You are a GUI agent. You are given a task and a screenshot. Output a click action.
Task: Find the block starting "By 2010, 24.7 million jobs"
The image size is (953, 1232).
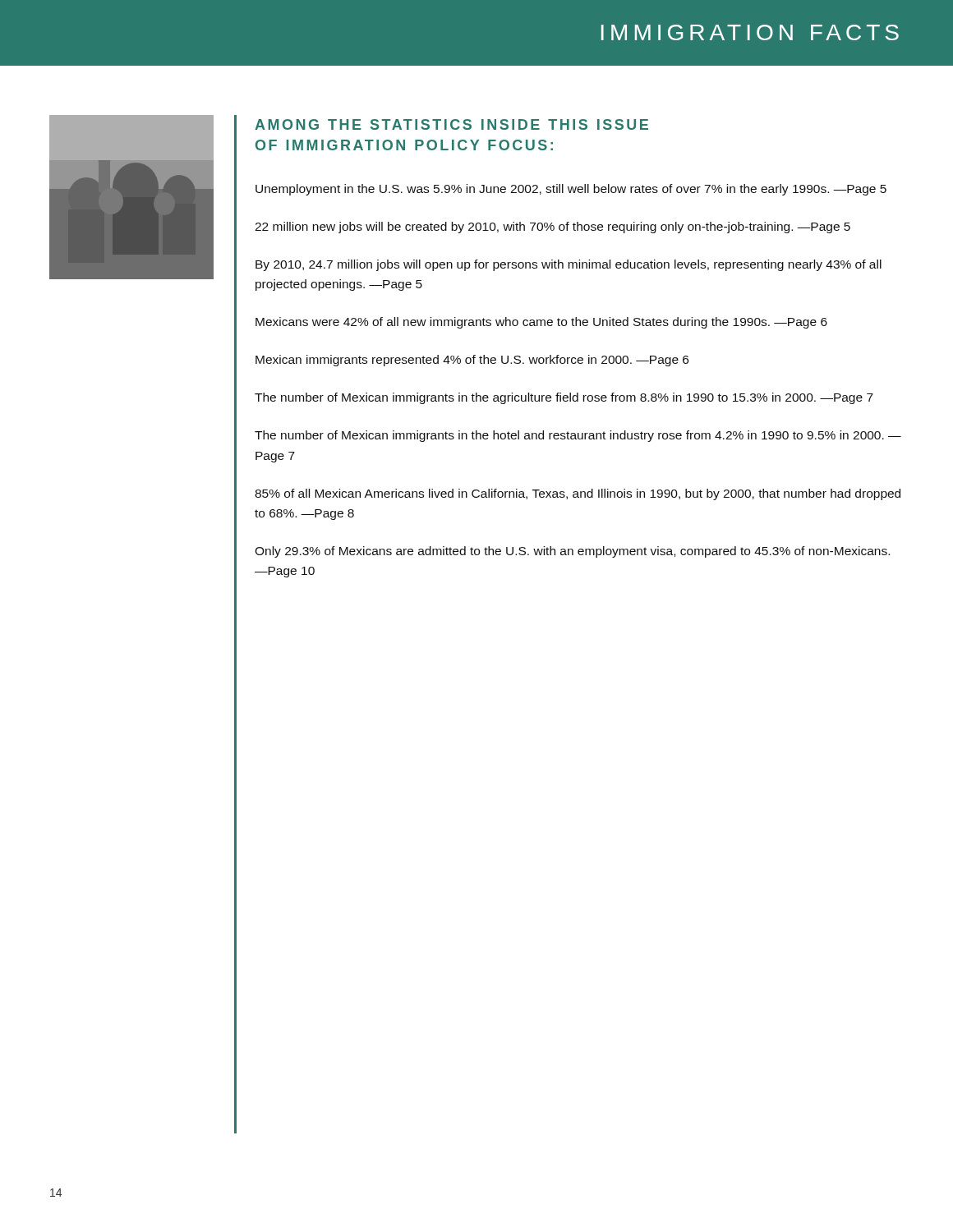[568, 274]
